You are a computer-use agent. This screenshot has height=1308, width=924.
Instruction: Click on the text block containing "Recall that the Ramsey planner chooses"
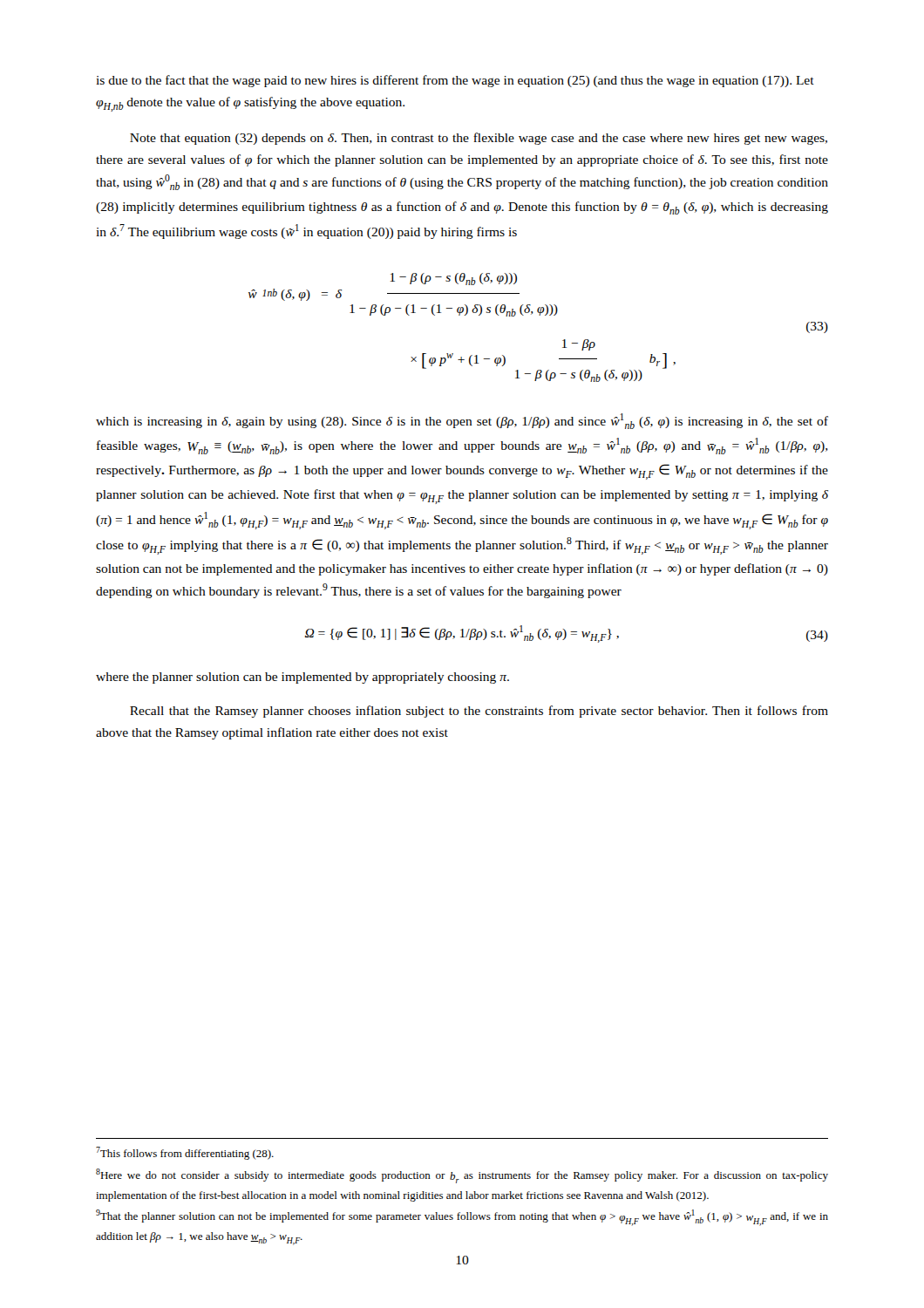[462, 722]
